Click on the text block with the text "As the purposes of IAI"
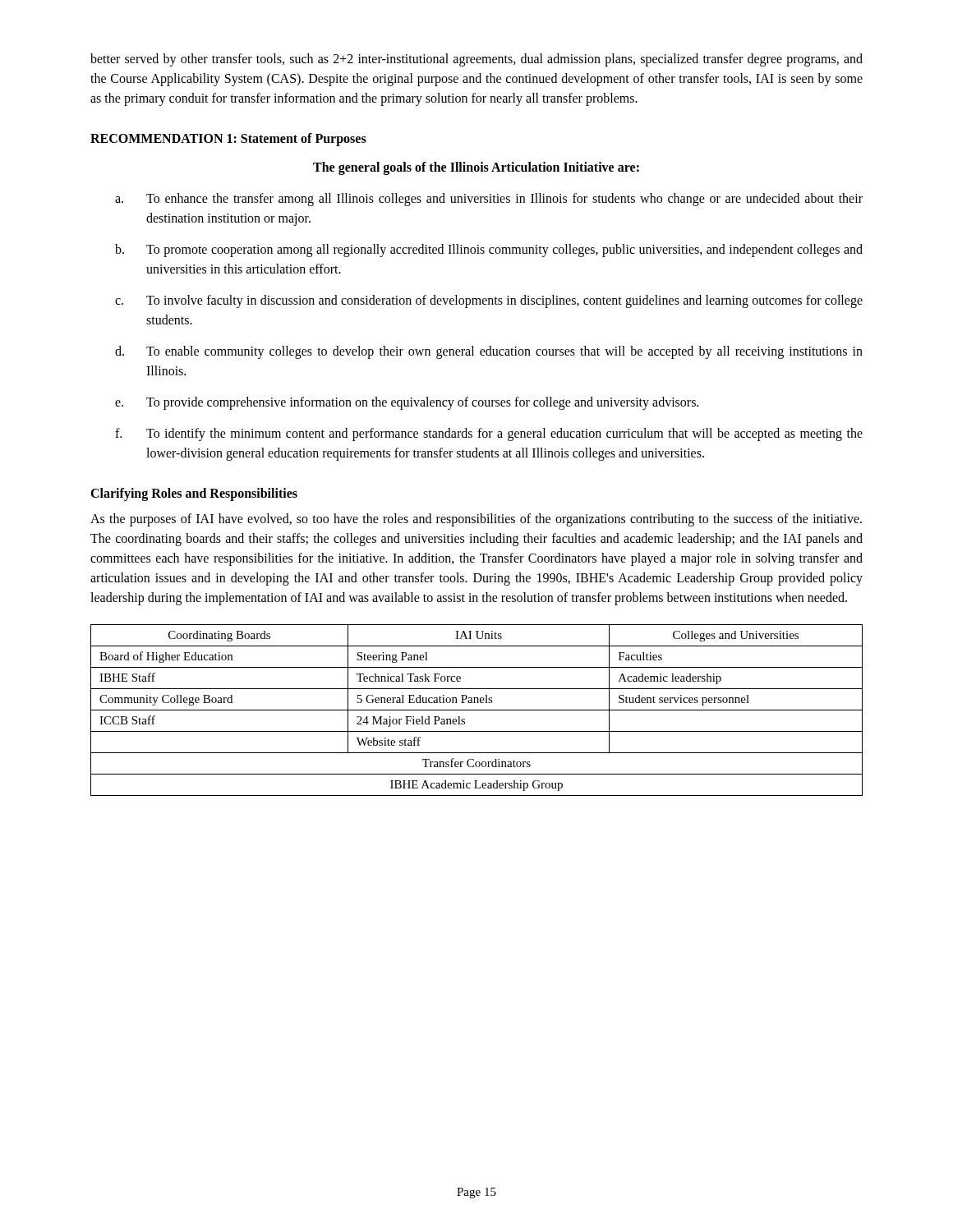The height and width of the screenshot is (1232, 953). 476,558
